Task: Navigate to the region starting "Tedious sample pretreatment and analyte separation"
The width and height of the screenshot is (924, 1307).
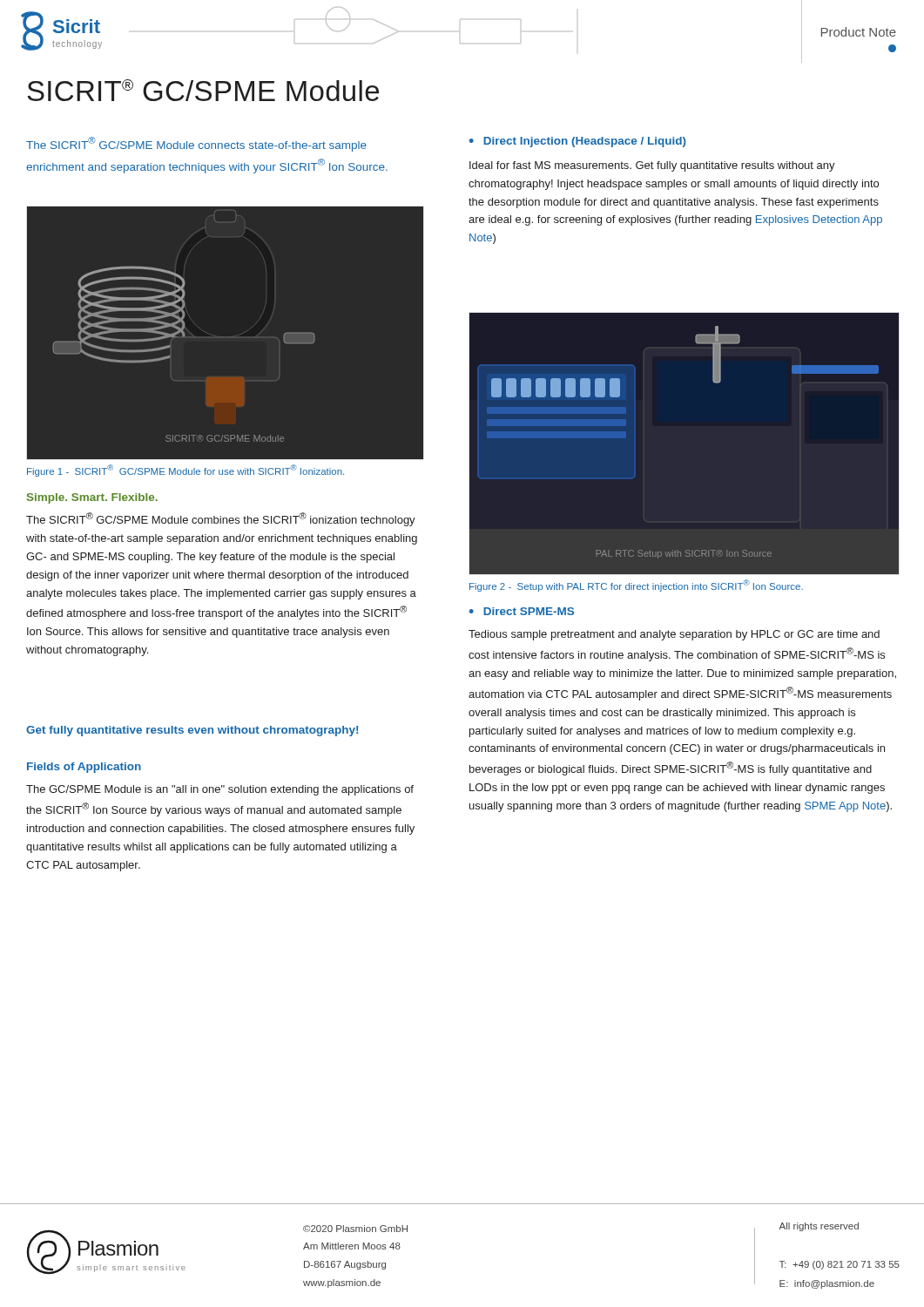Action: point(683,720)
